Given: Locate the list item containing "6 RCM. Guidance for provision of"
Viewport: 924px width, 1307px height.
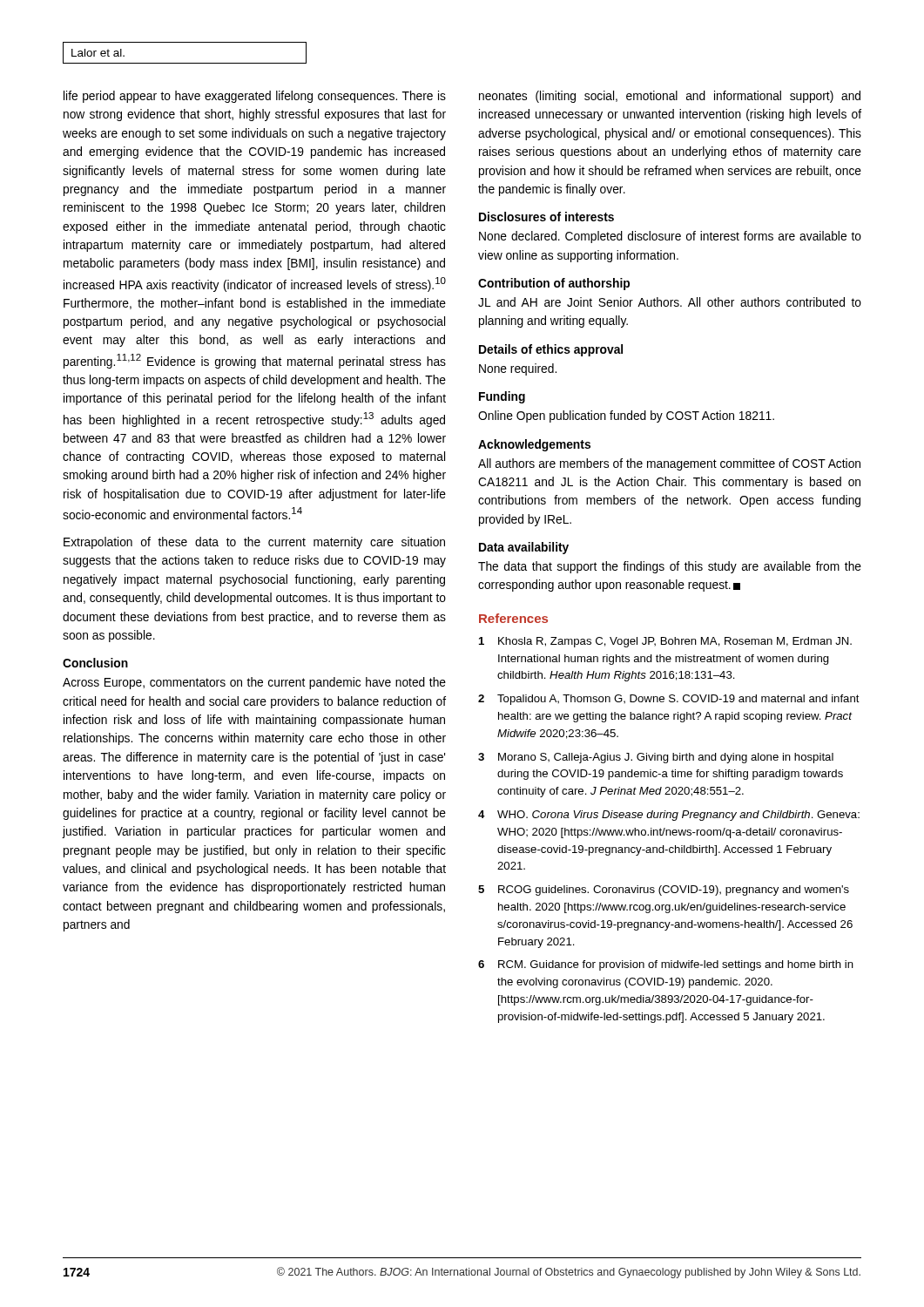Looking at the screenshot, I should [670, 991].
